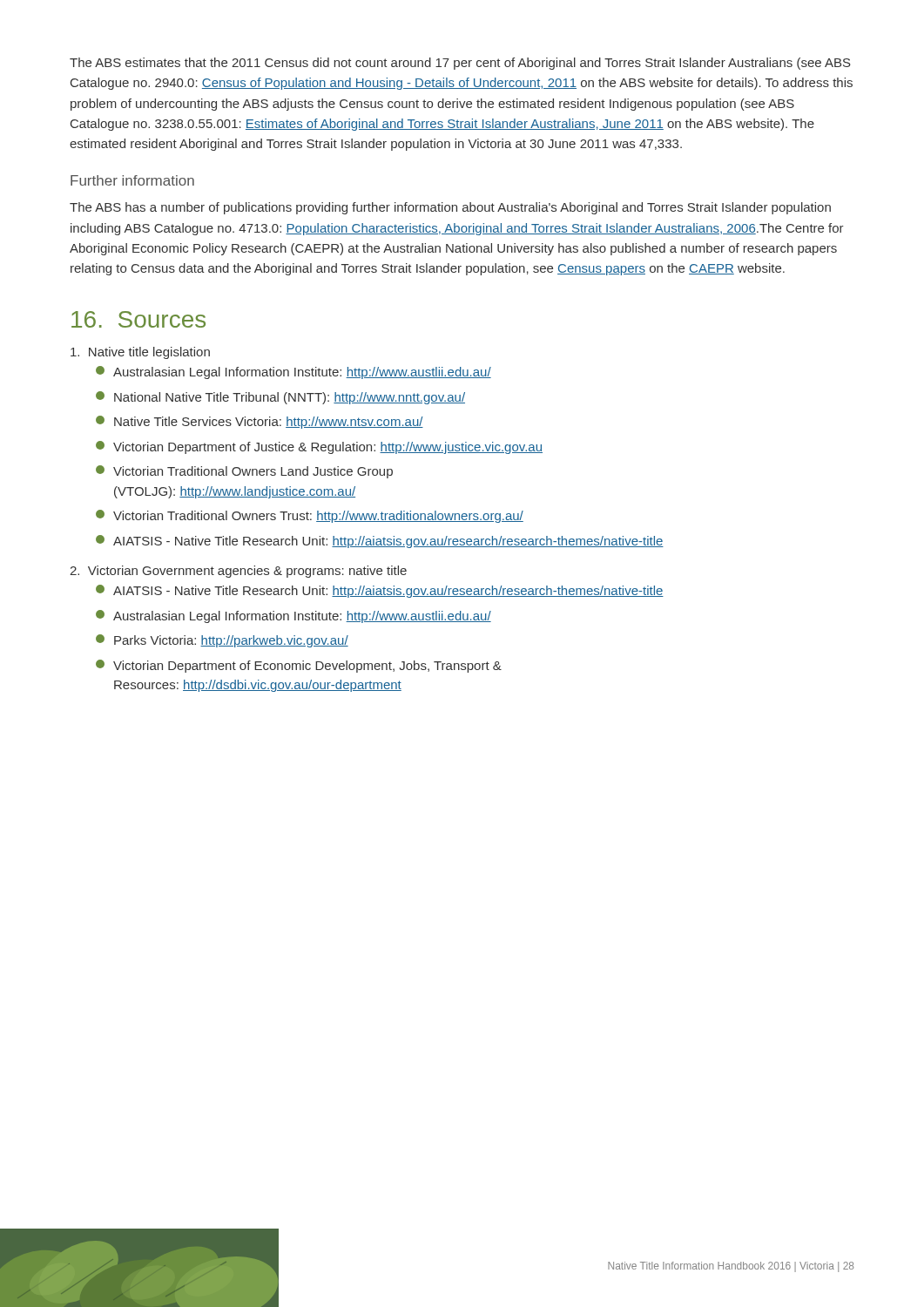Find the list item with the text "Victorian Traditional Owners Land Justice Group (VTOLJG): http://www.landjustice.com.au/"
This screenshot has width=924, height=1307.
[244, 472]
